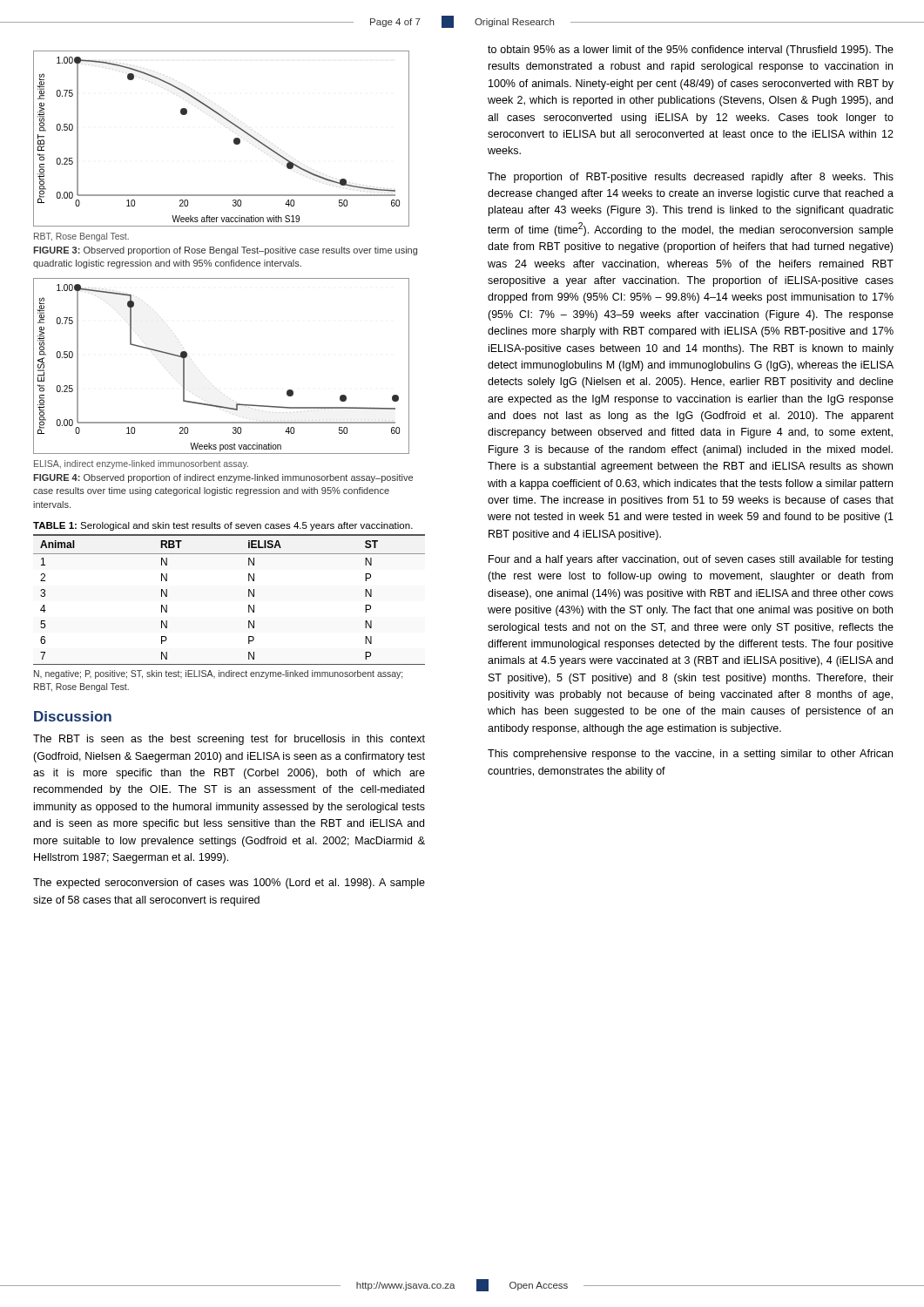
Task: Select the region starting "The RBT is seen as the best screening"
Action: click(x=229, y=798)
